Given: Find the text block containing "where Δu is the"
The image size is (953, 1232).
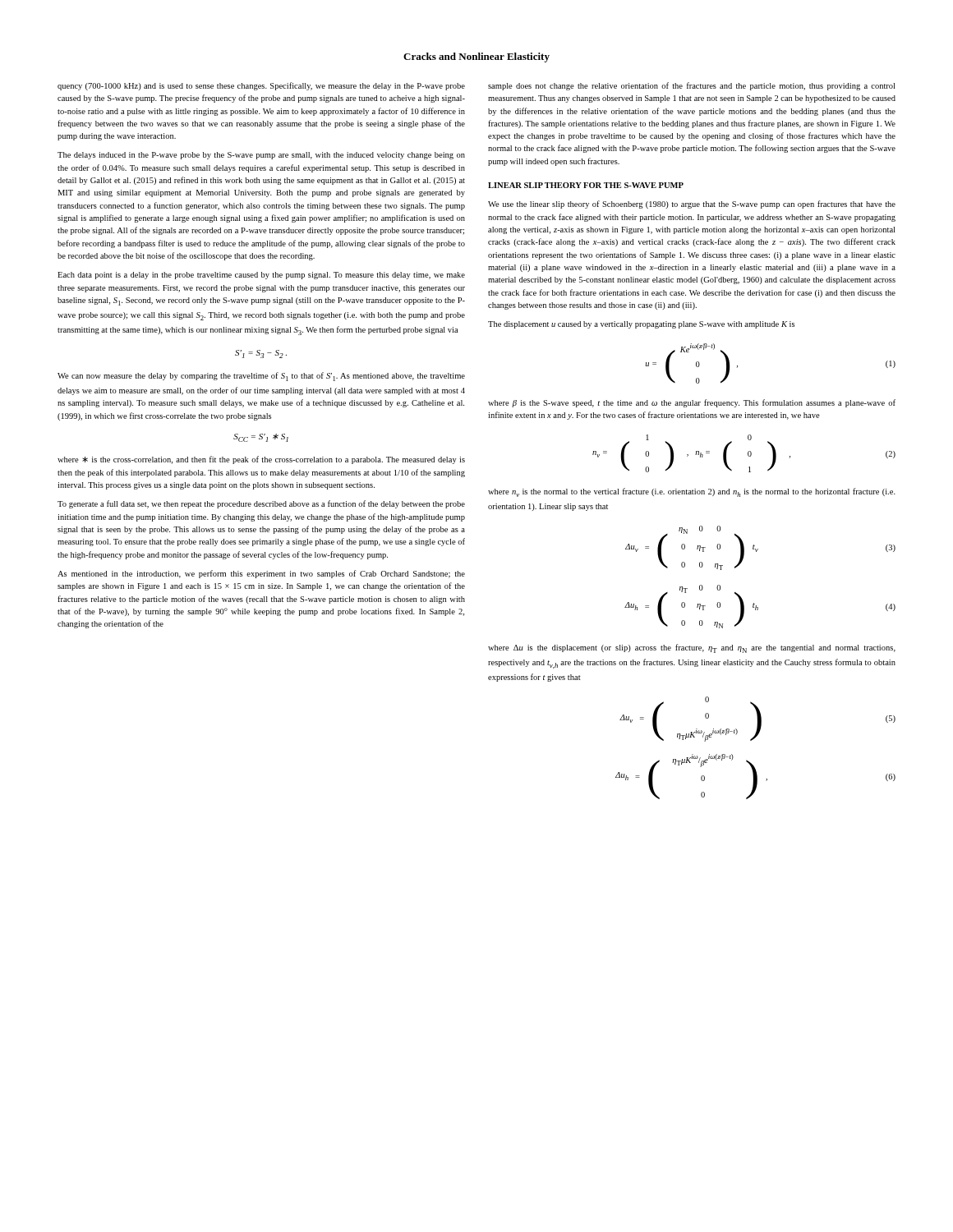Looking at the screenshot, I should (692, 662).
